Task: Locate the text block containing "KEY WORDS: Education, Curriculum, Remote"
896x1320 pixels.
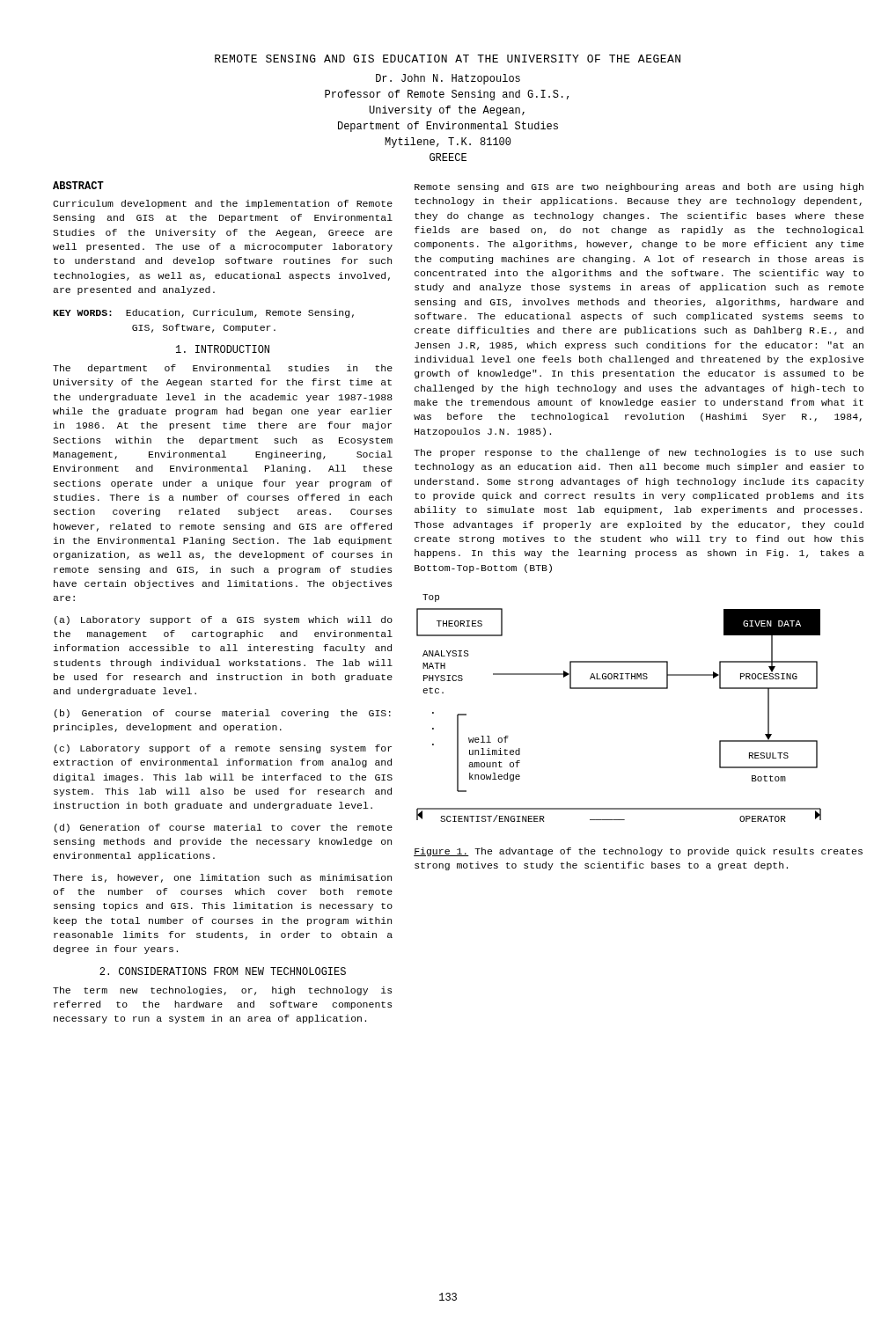Action: [205, 320]
